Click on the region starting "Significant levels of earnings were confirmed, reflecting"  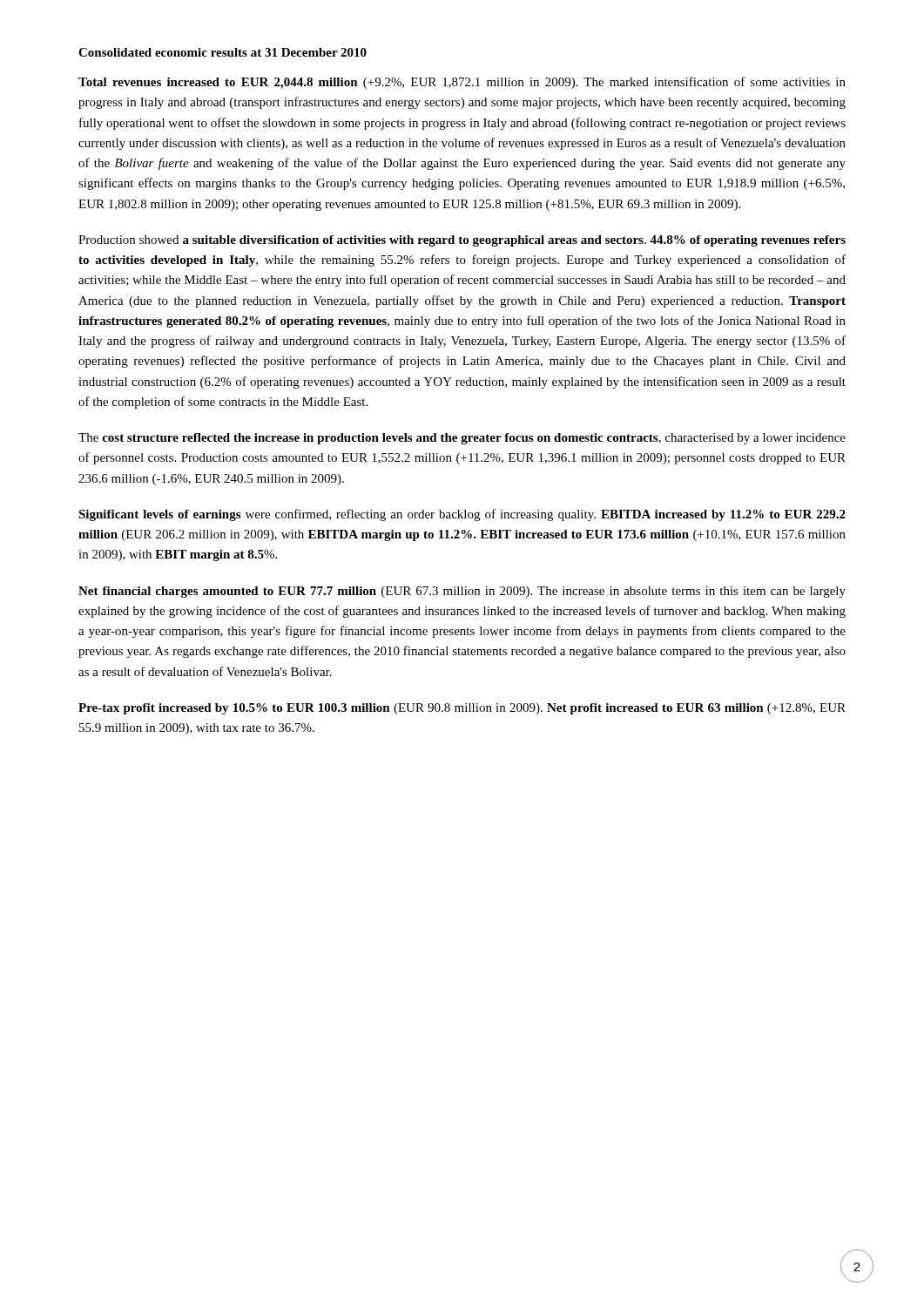click(x=462, y=535)
